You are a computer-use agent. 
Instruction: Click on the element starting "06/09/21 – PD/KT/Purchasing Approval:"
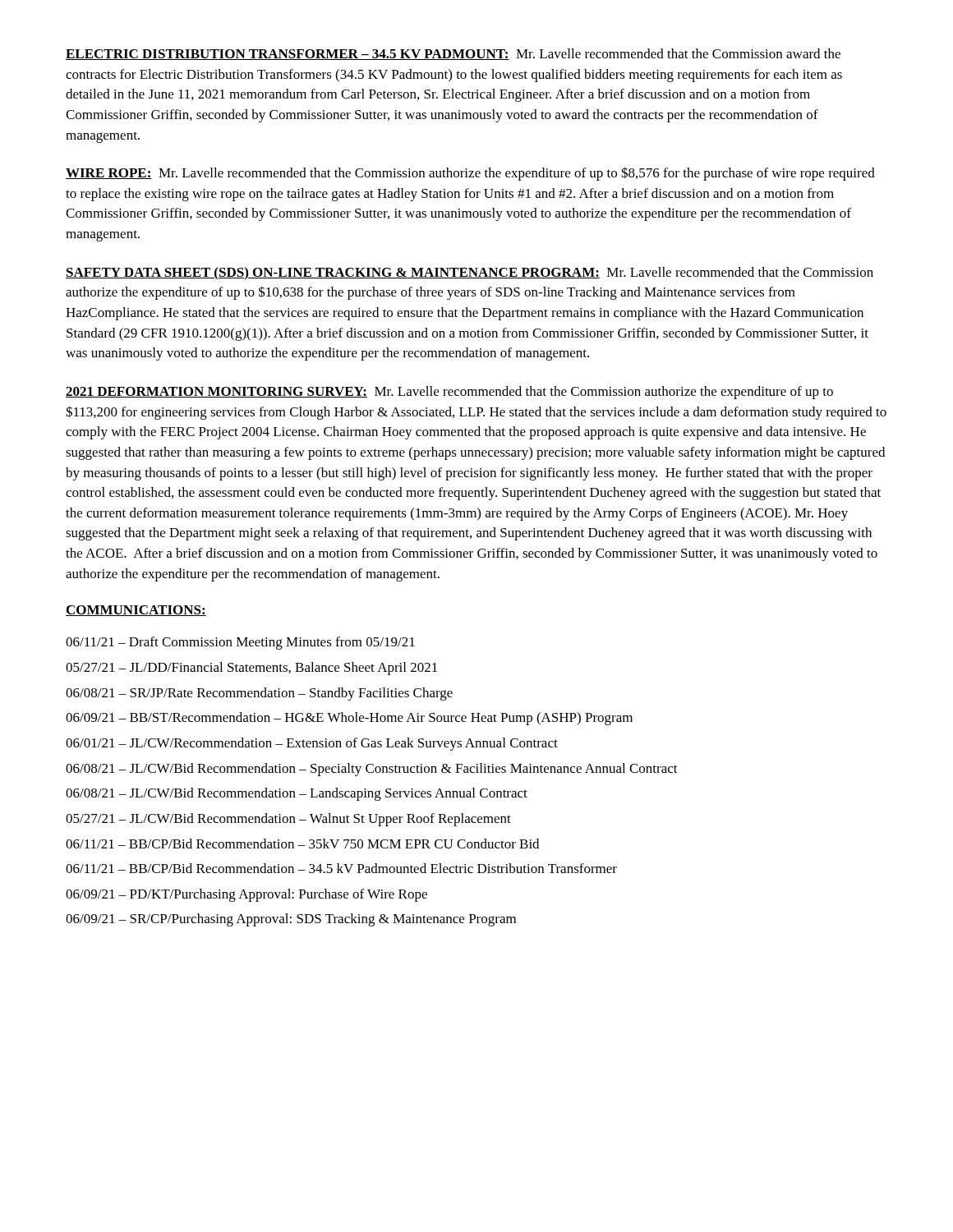(x=246, y=895)
